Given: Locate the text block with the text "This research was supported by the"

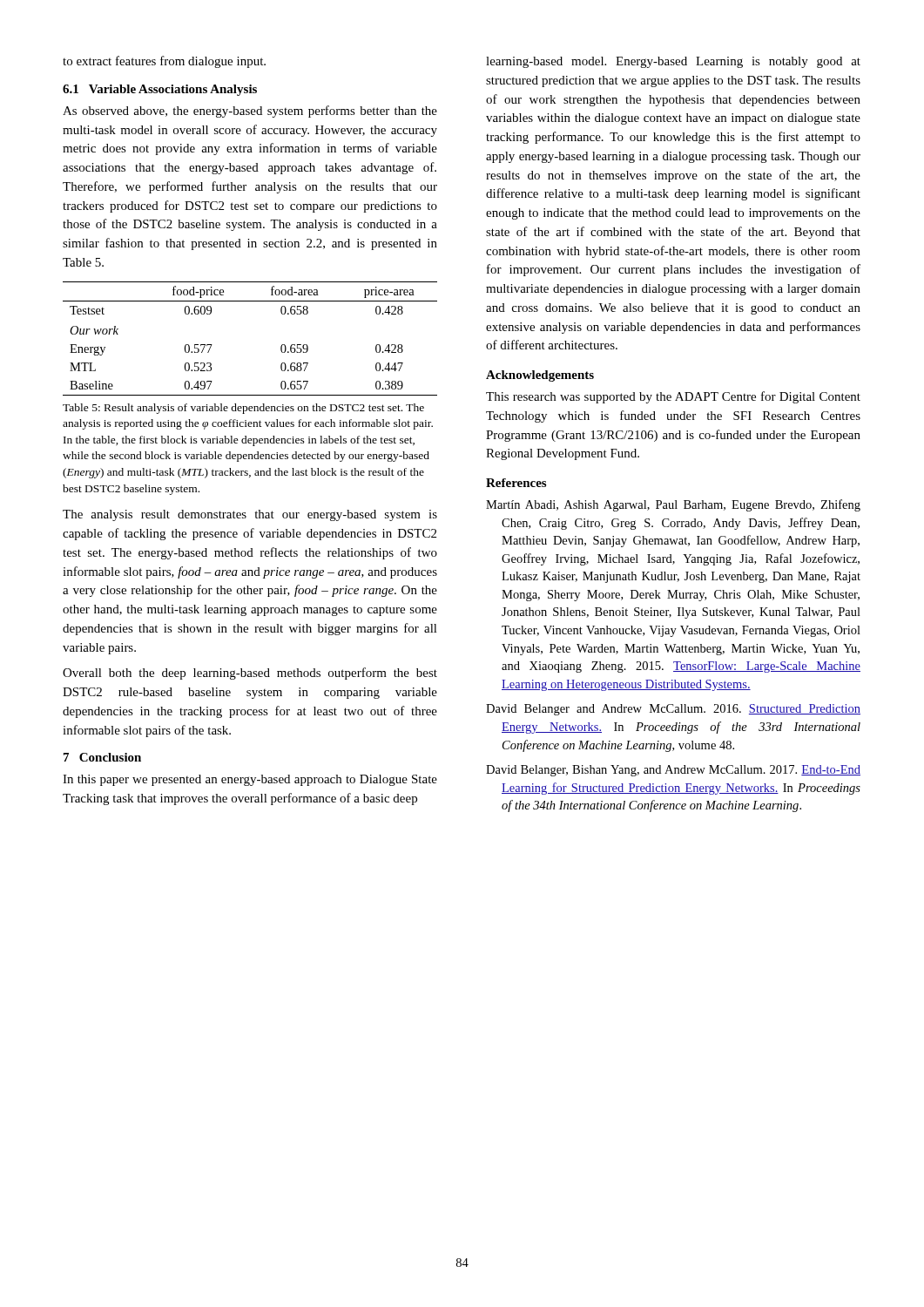Looking at the screenshot, I should pyautogui.click(x=673, y=426).
